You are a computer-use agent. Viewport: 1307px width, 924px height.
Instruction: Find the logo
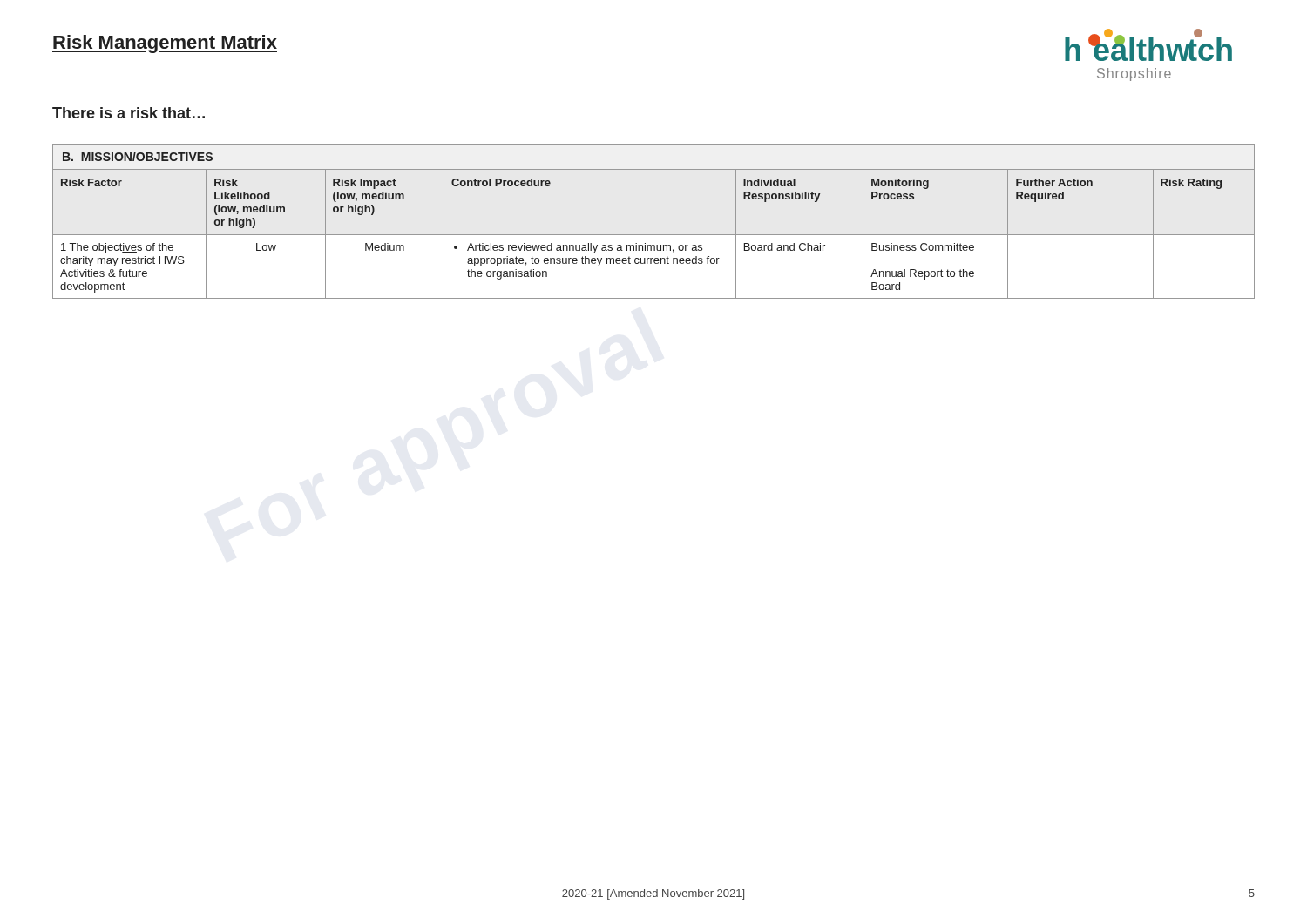[x=1159, y=55]
